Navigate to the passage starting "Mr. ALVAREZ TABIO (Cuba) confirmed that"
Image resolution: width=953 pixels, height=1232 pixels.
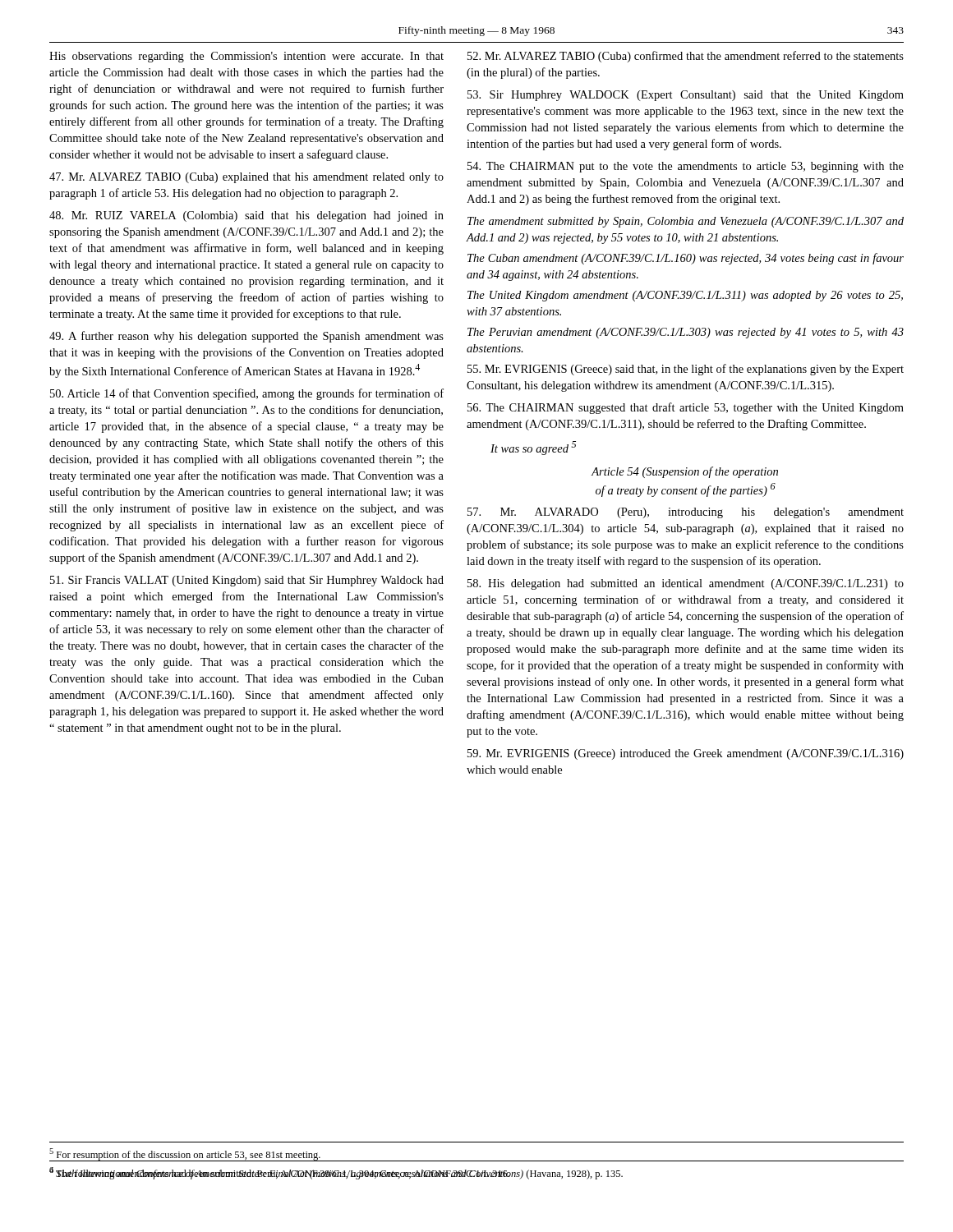(685, 64)
